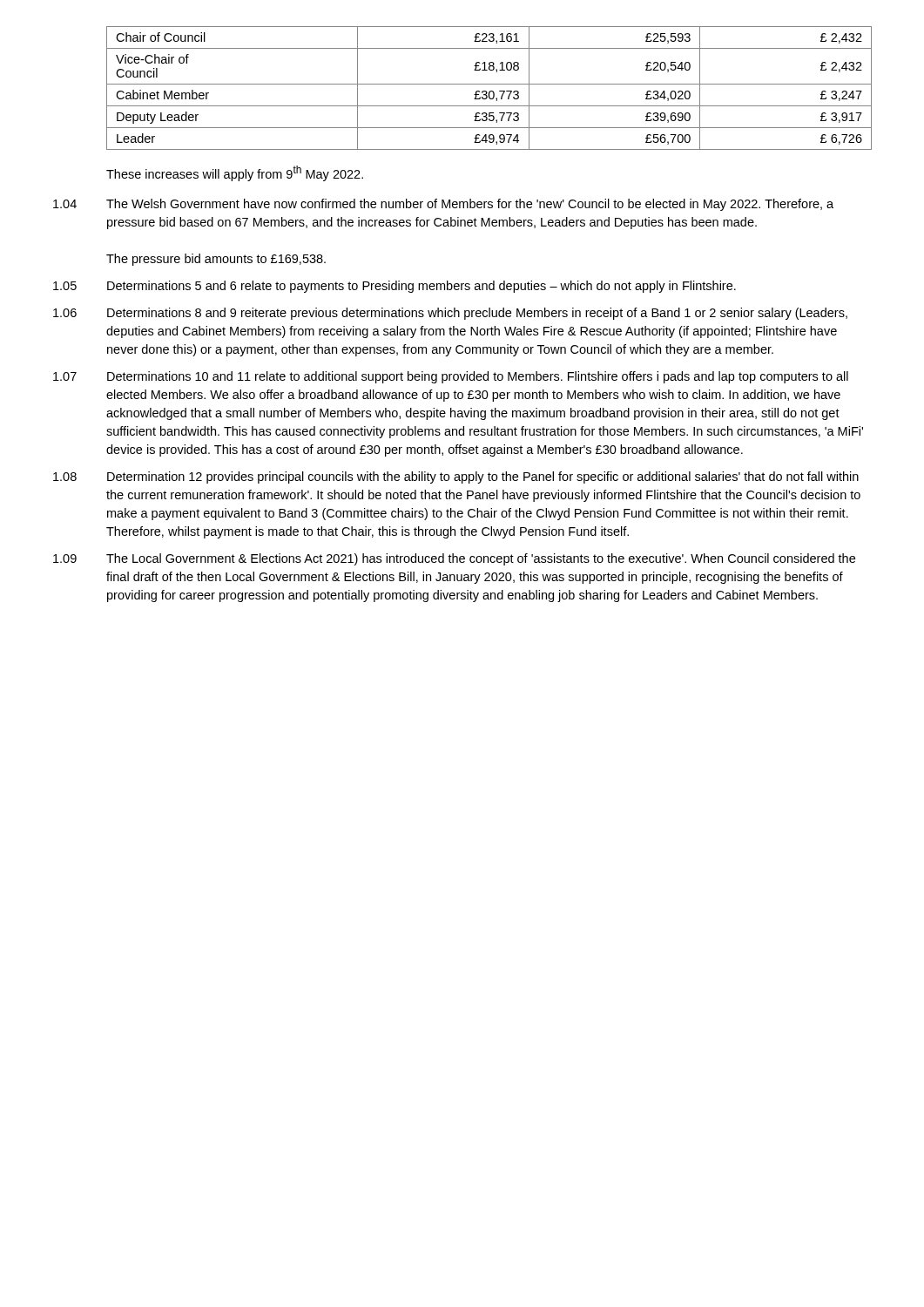Navigate to the block starting "09 The Local Government & Elections Act 2021)"
The width and height of the screenshot is (924, 1307).
pyautogui.click(x=462, y=577)
